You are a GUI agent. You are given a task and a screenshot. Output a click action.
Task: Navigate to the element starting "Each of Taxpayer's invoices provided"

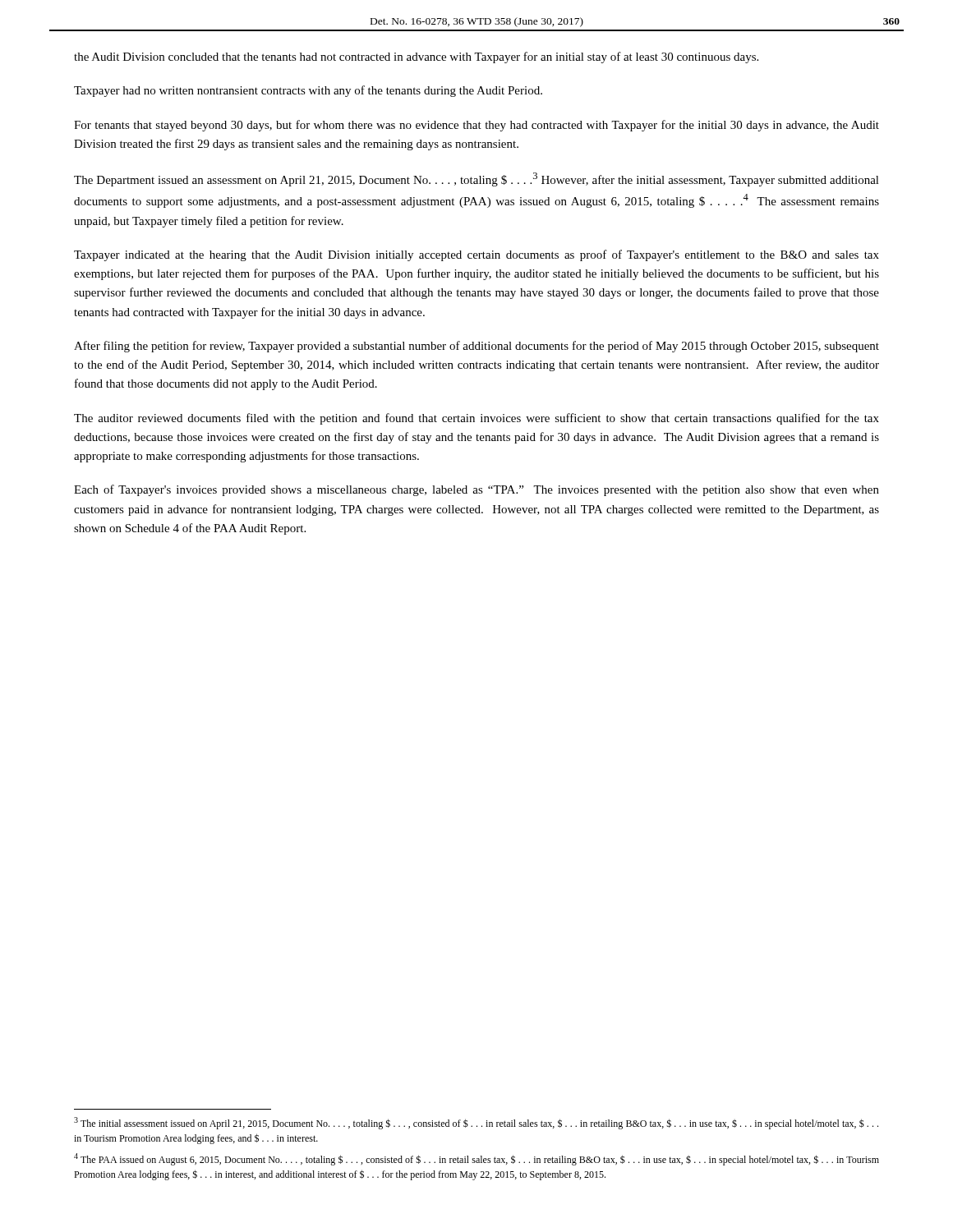pyautogui.click(x=476, y=509)
